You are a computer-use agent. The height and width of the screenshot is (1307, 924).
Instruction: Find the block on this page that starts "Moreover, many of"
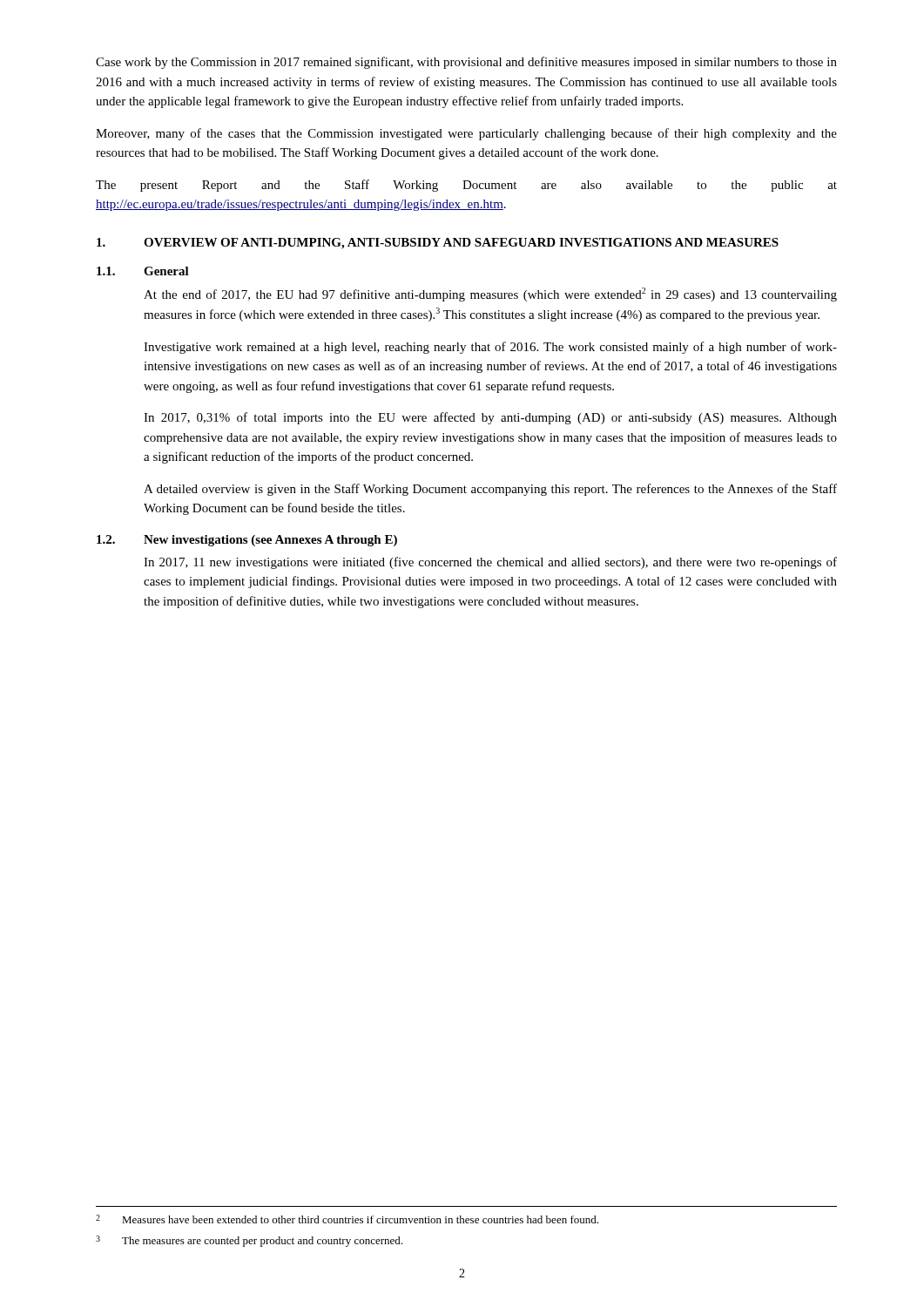466,143
